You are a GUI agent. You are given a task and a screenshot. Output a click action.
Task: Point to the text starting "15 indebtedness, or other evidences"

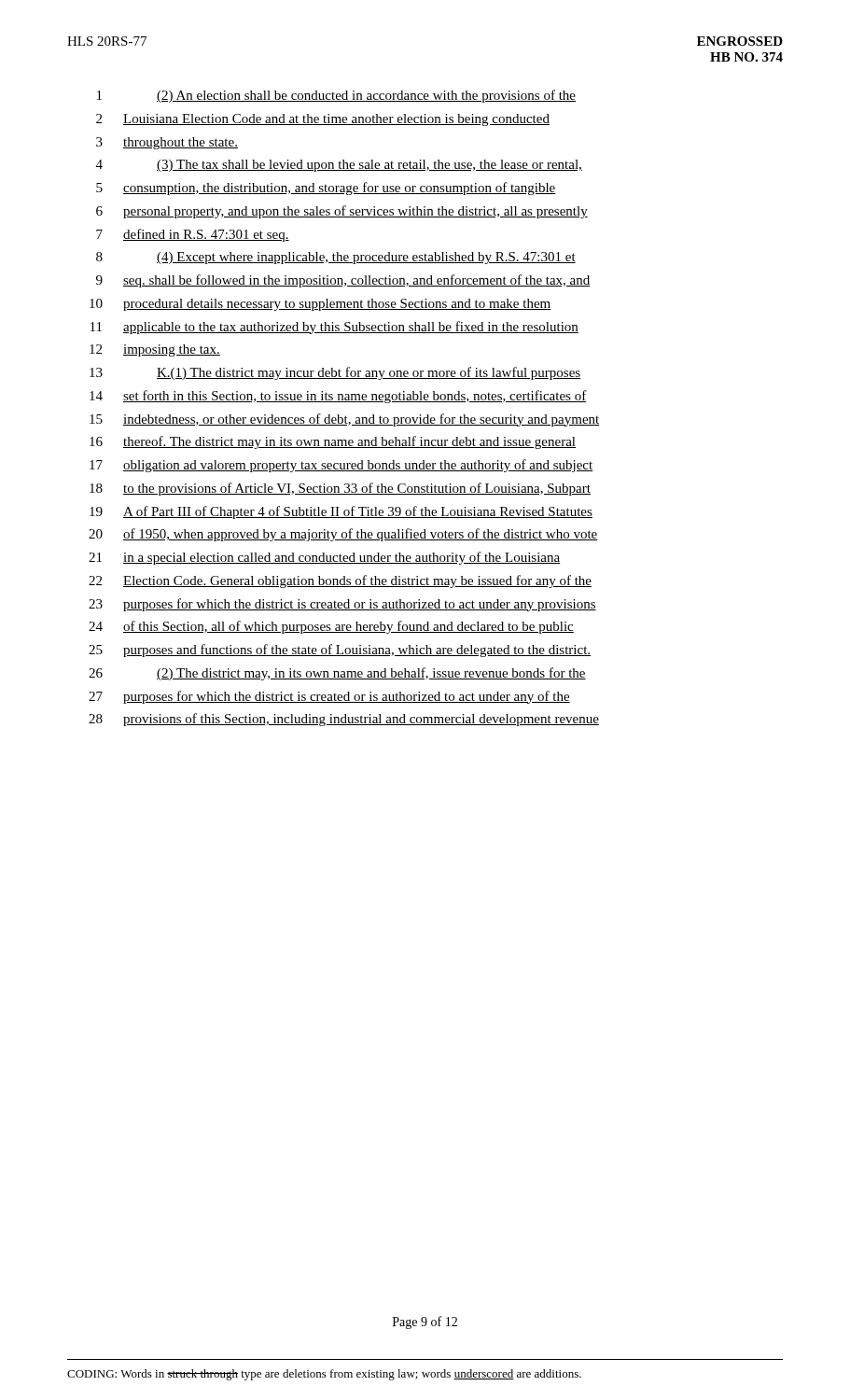pyautogui.click(x=425, y=419)
